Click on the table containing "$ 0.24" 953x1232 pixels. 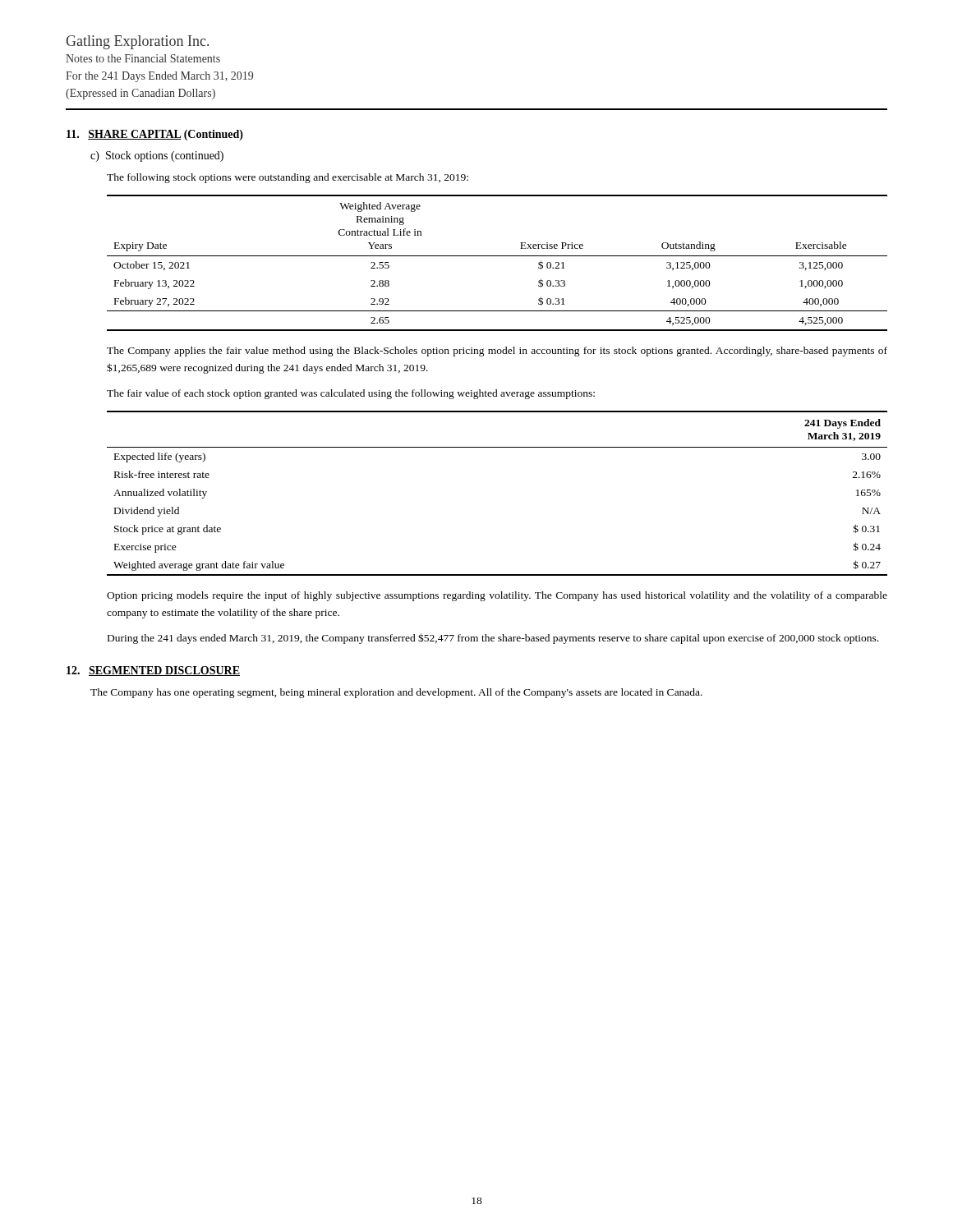497,493
